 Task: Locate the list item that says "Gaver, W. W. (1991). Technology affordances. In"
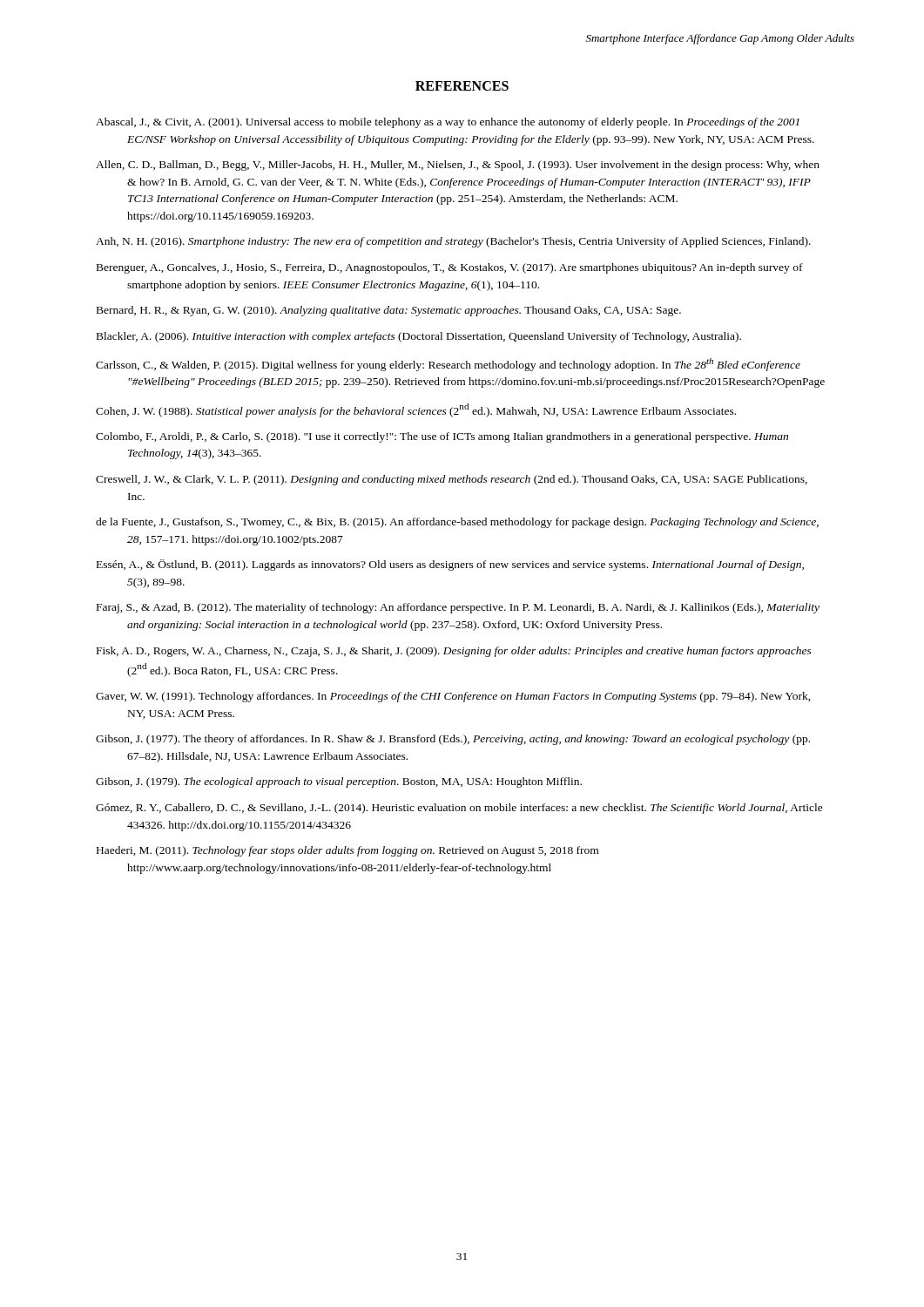453,704
